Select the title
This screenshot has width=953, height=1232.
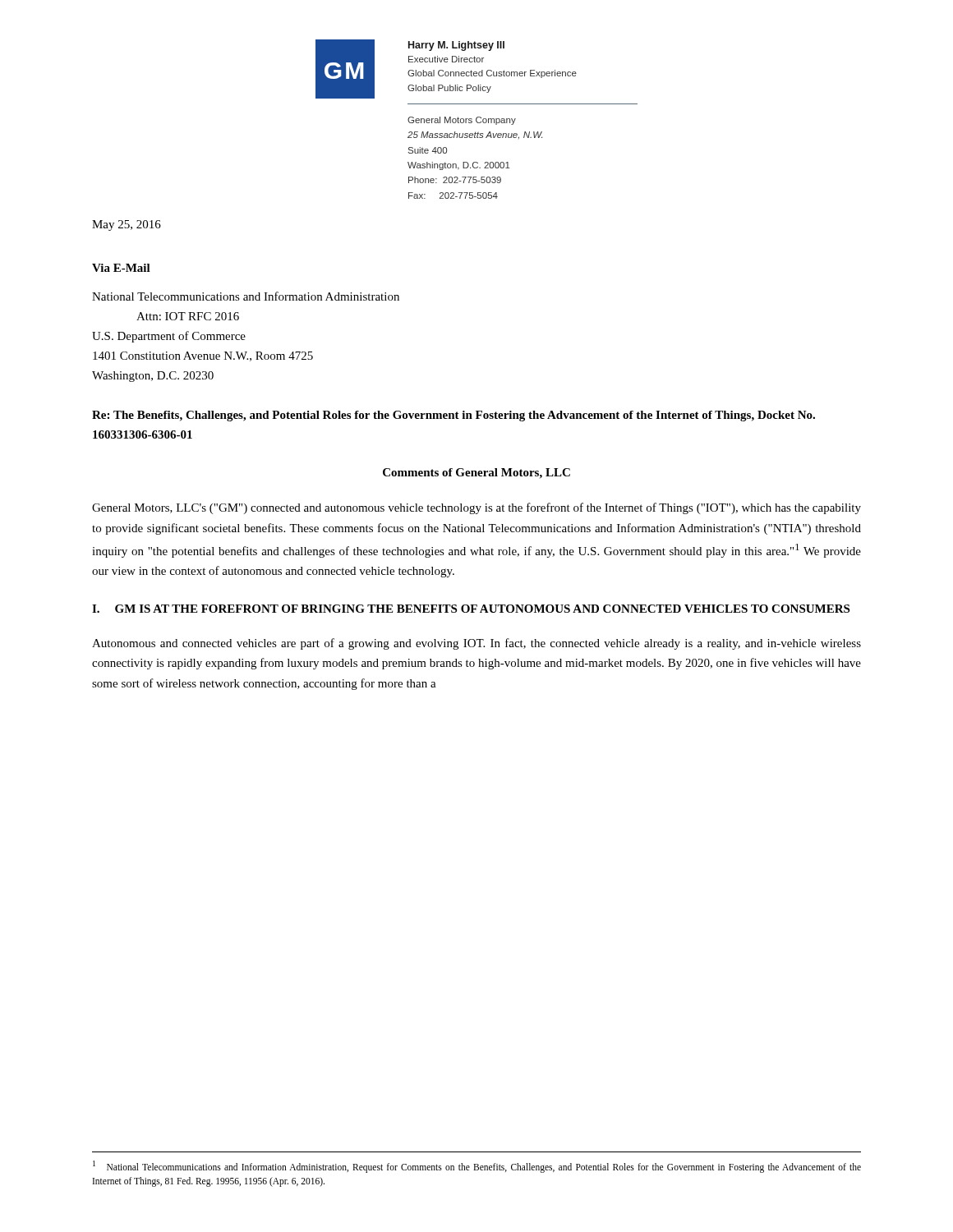coord(476,472)
